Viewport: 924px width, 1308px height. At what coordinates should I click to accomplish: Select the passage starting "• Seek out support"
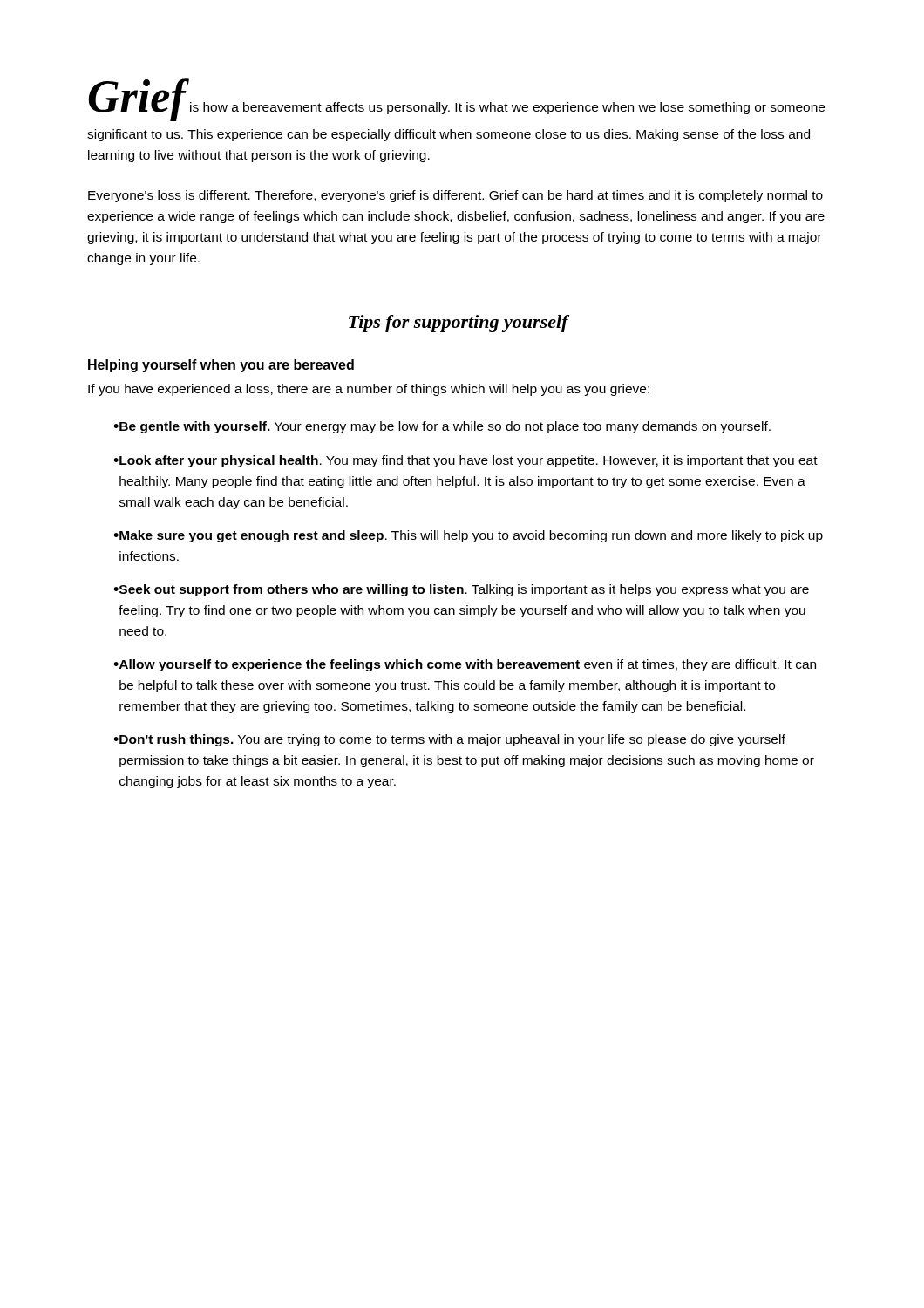(458, 610)
